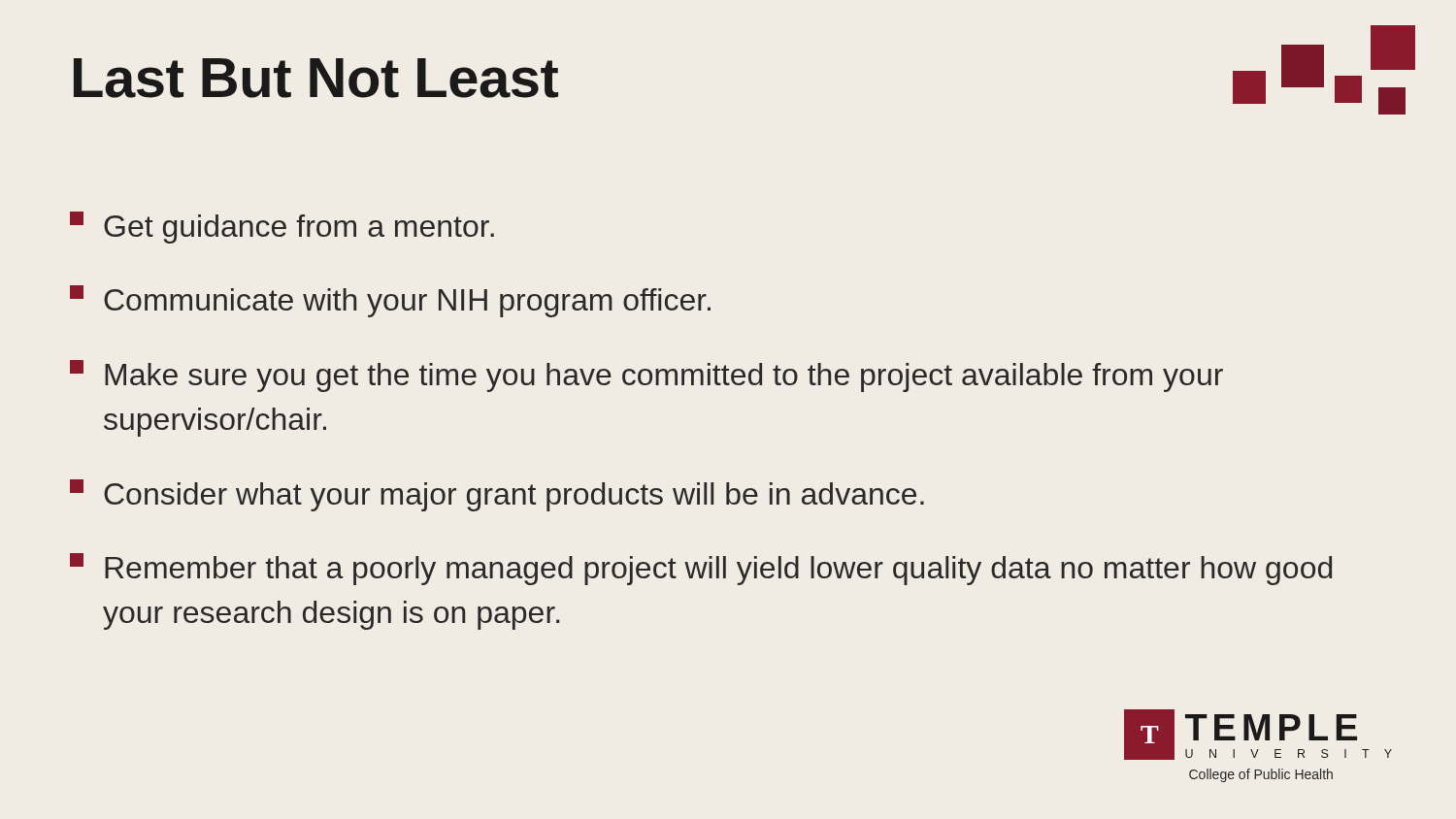
Task: Locate the title
Action: pyautogui.click(x=314, y=78)
